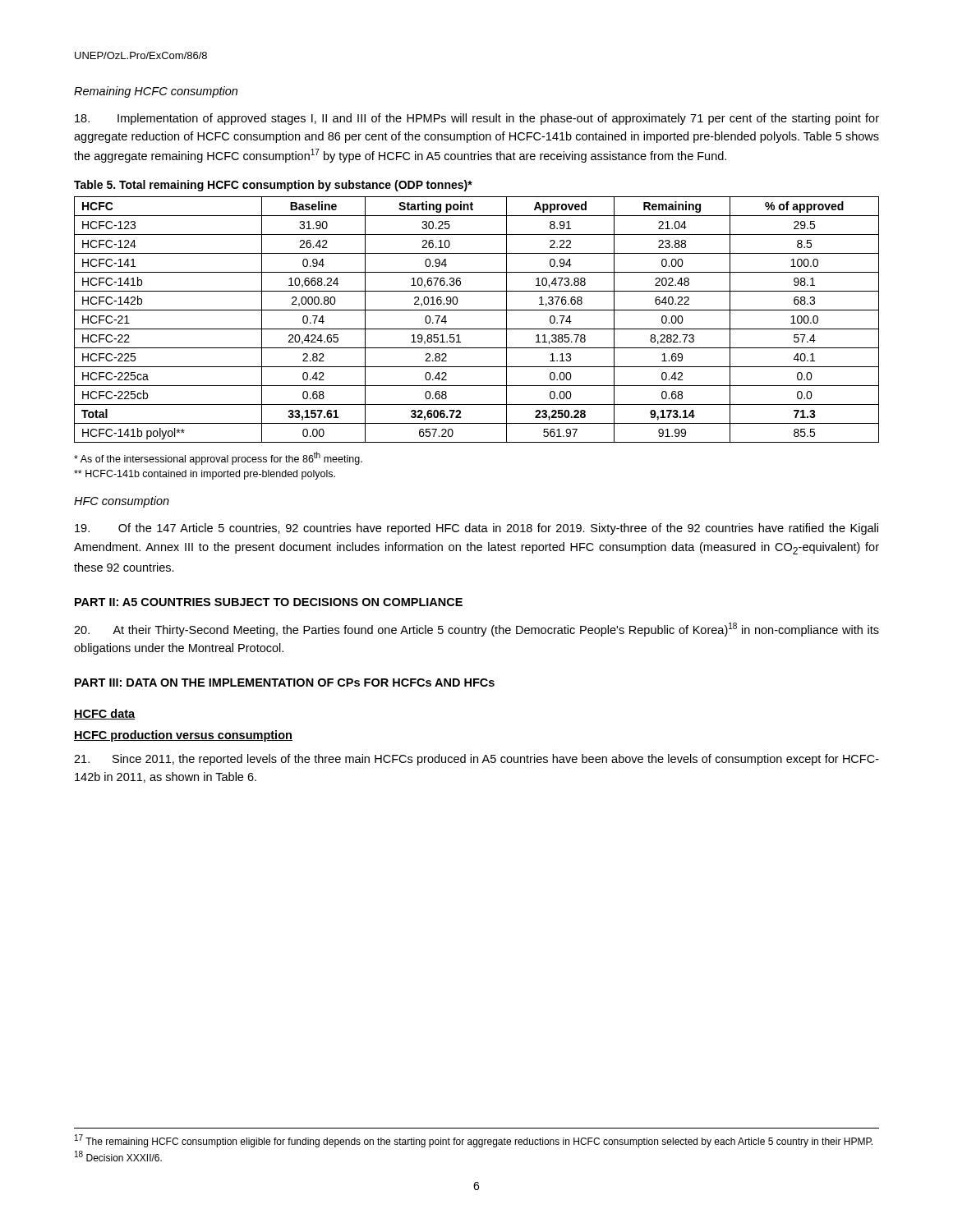The height and width of the screenshot is (1232, 953).
Task: Click where it says "18 Decision XXXII/6."
Action: pos(118,1157)
